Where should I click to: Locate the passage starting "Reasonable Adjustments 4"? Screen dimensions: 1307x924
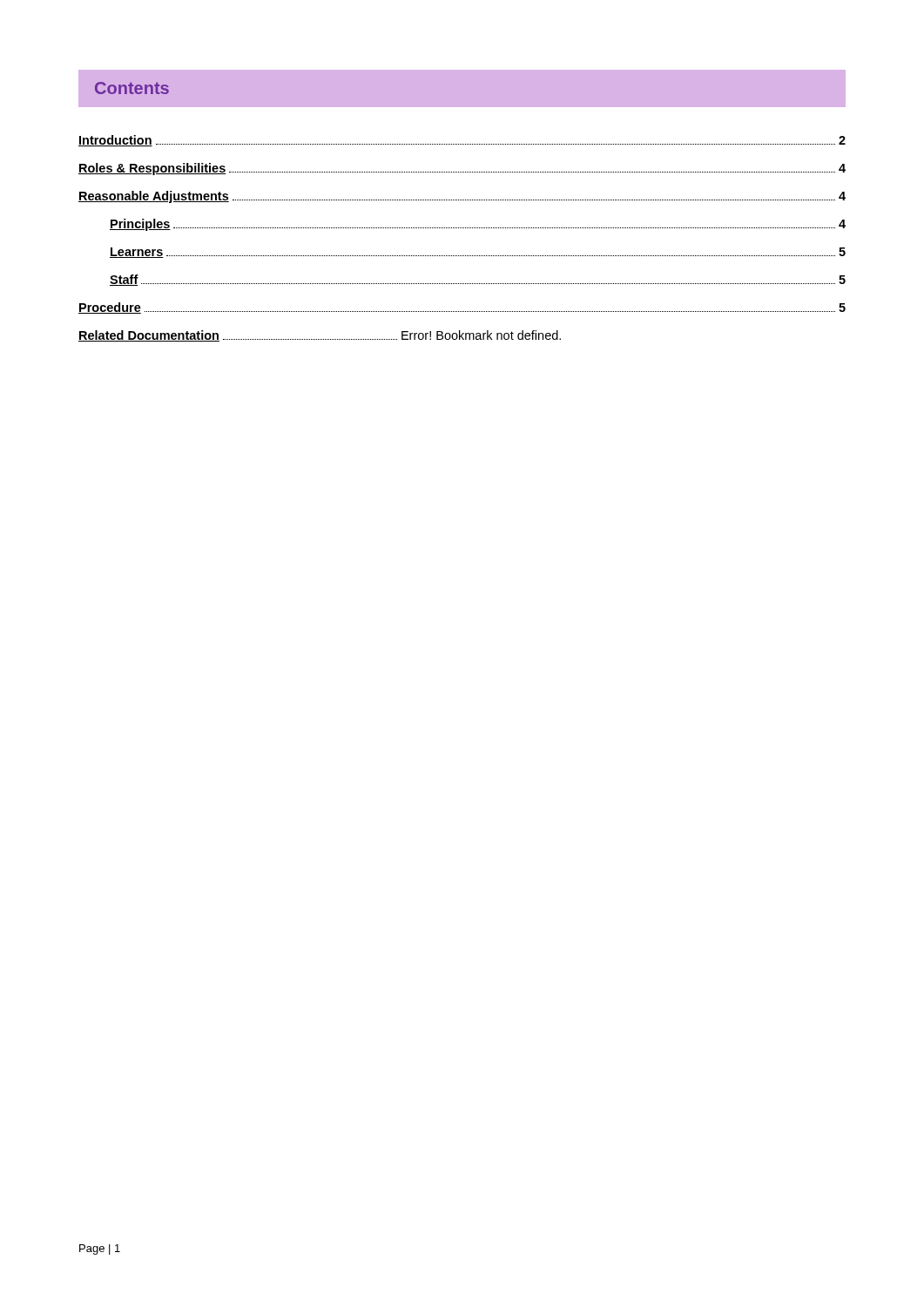[462, 196]
